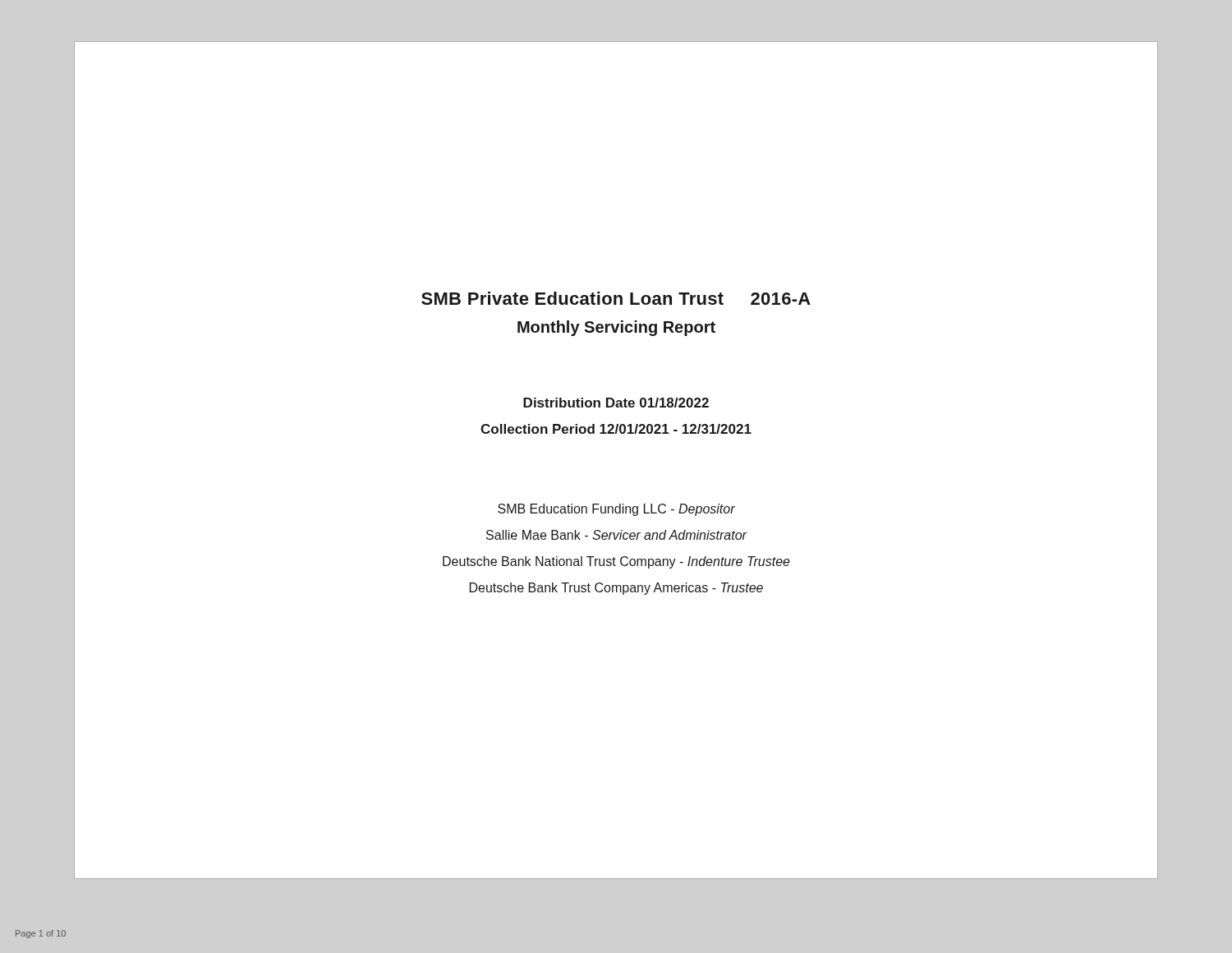Find the element starting "Monthly Servicing Report"
The width and height of the screenshot is (1232, 953).
point(616,327)
